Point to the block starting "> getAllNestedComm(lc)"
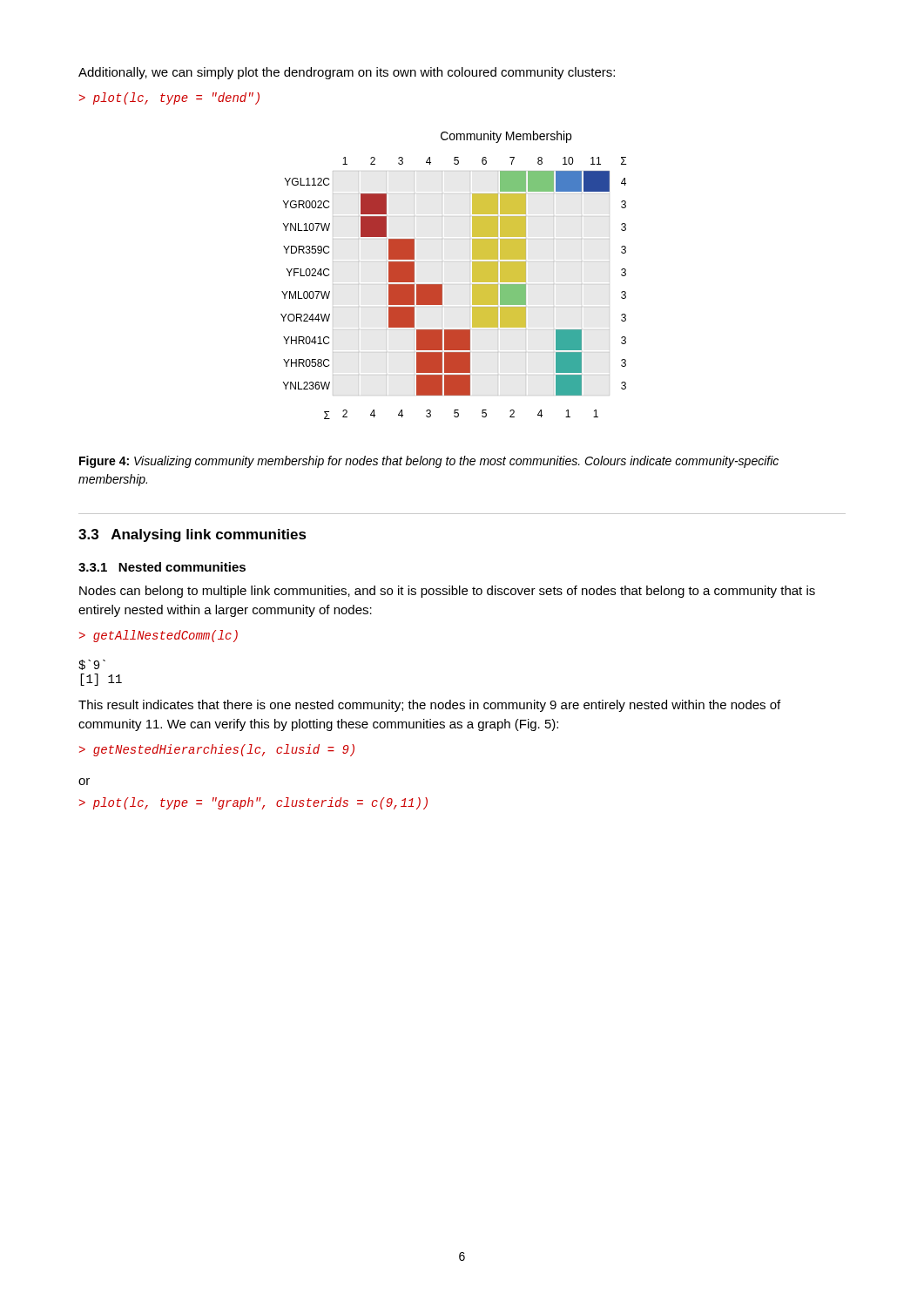Image resolution: width=924 pixels, height=1307 pixels. tap(159, 636)
